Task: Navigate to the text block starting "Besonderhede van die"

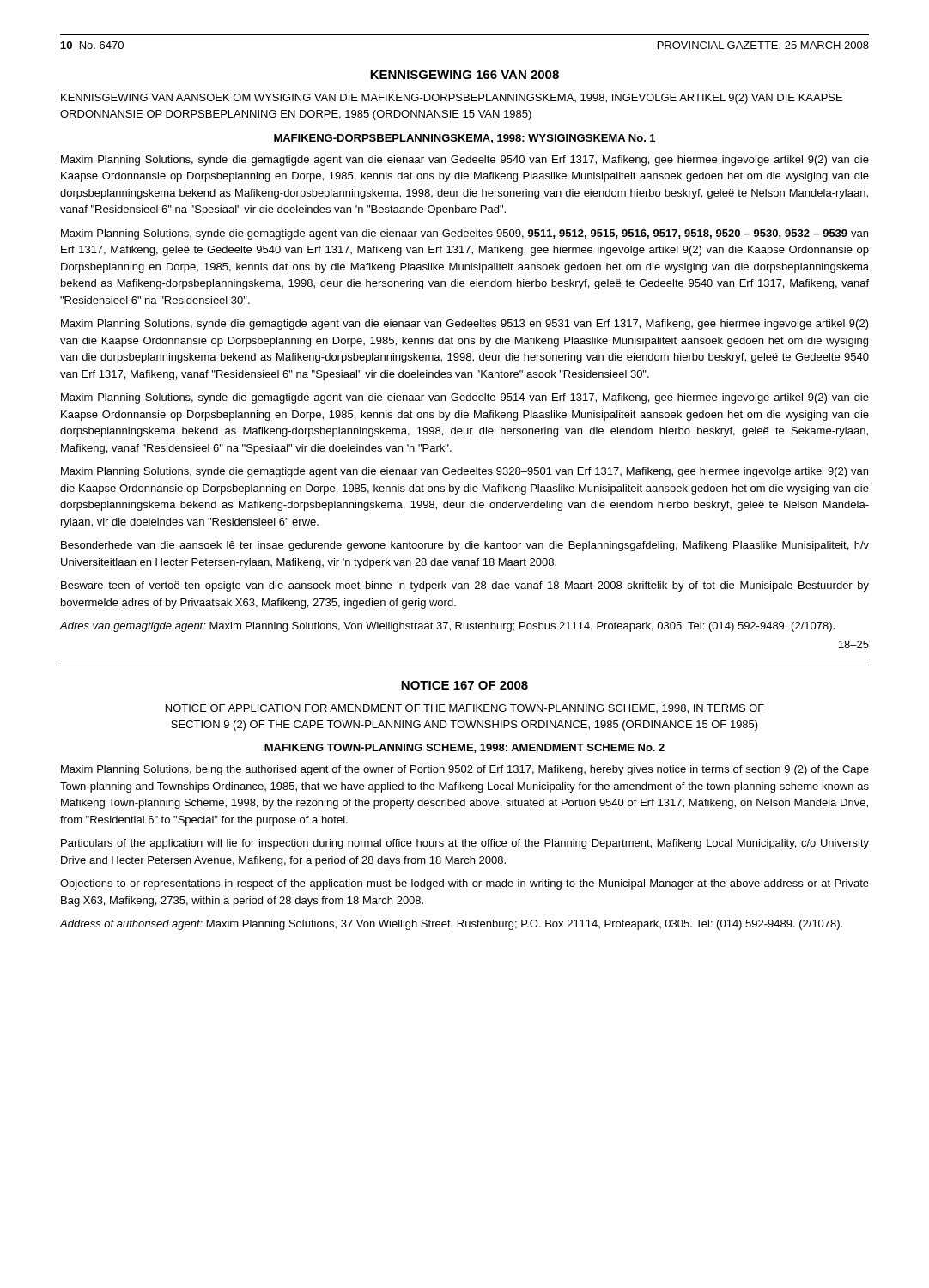Action: (464, 554)
